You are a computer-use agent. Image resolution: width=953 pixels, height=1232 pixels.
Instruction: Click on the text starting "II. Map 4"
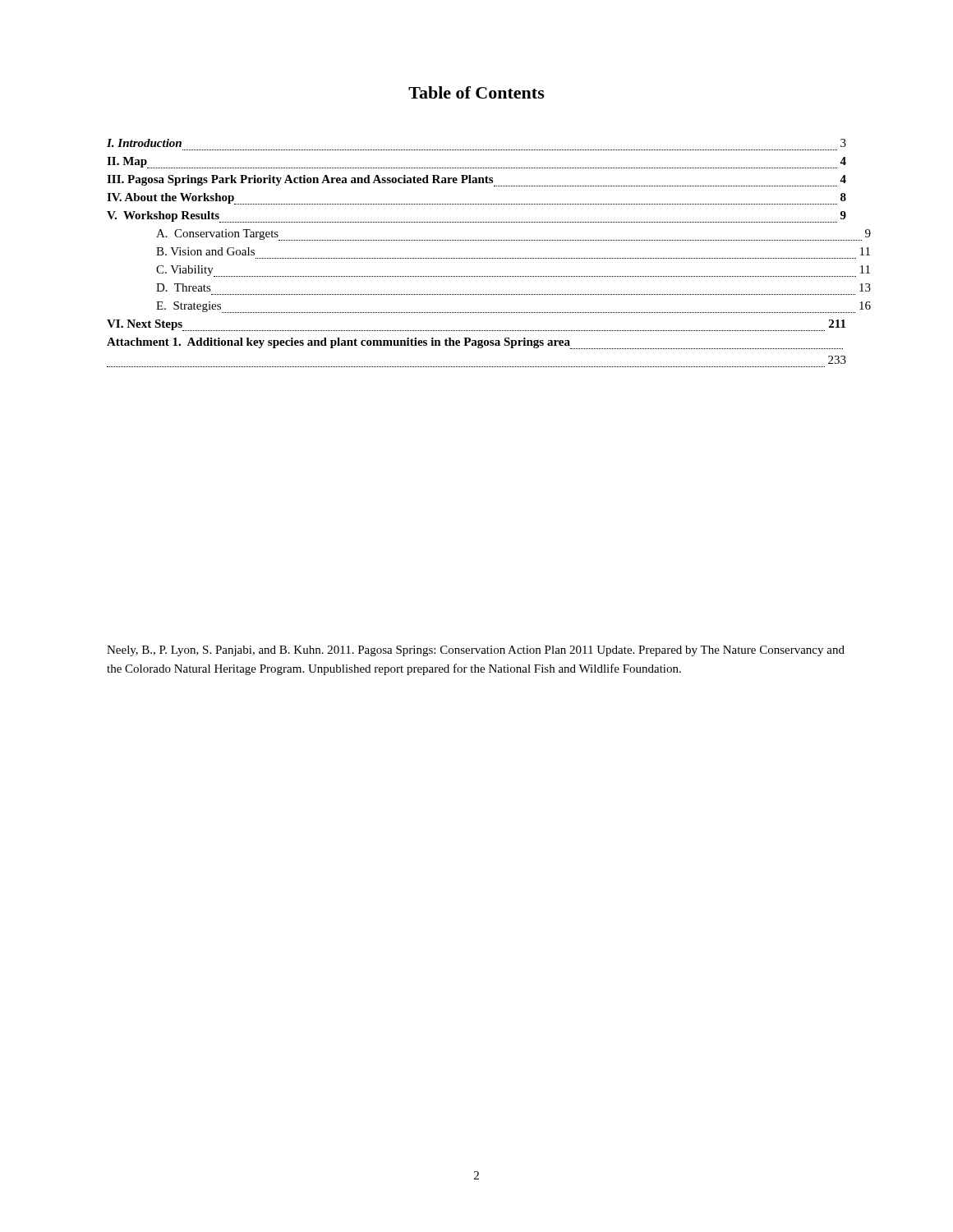[x=476, y=161]
